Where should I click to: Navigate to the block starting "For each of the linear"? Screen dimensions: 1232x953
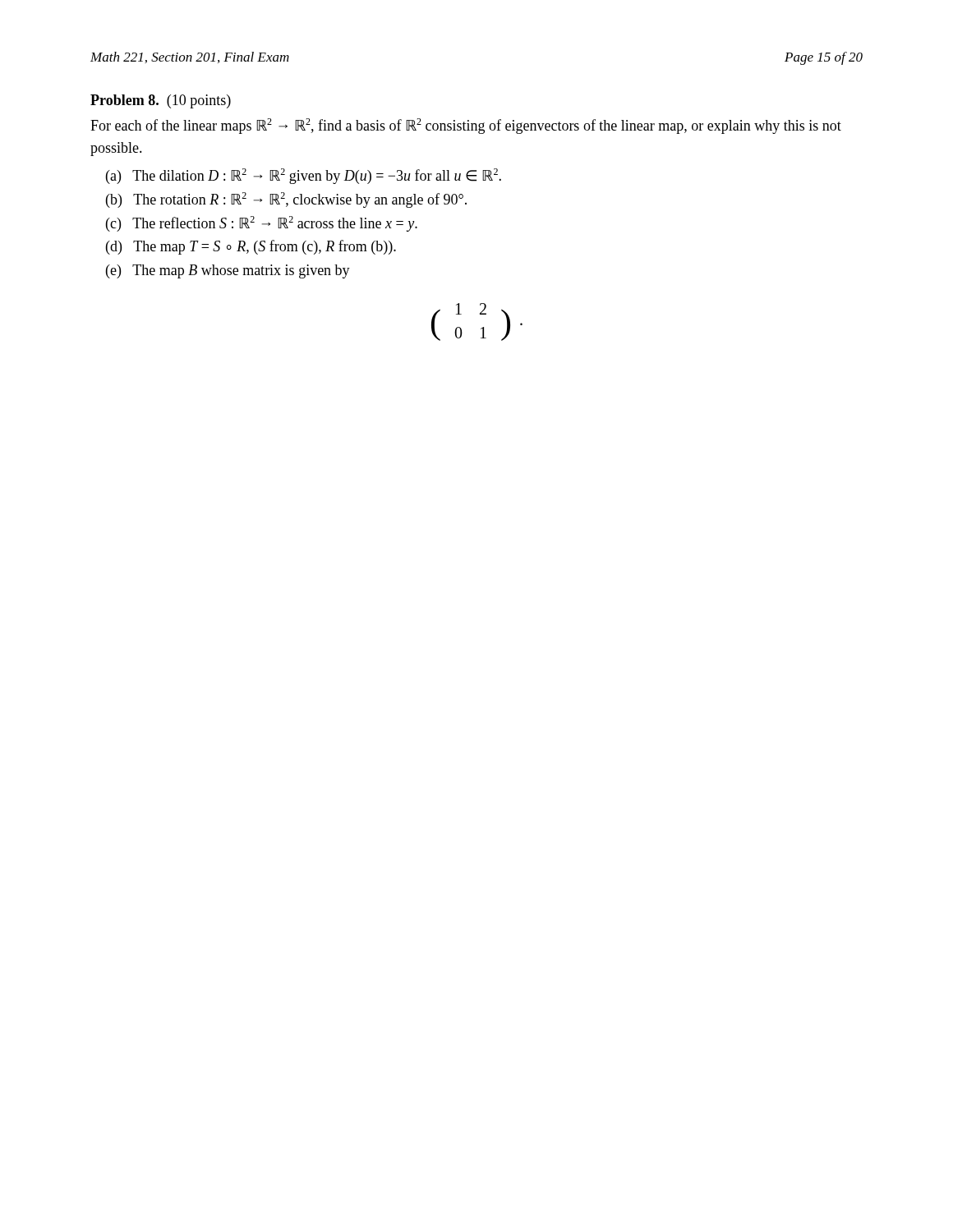coord(466,136)
